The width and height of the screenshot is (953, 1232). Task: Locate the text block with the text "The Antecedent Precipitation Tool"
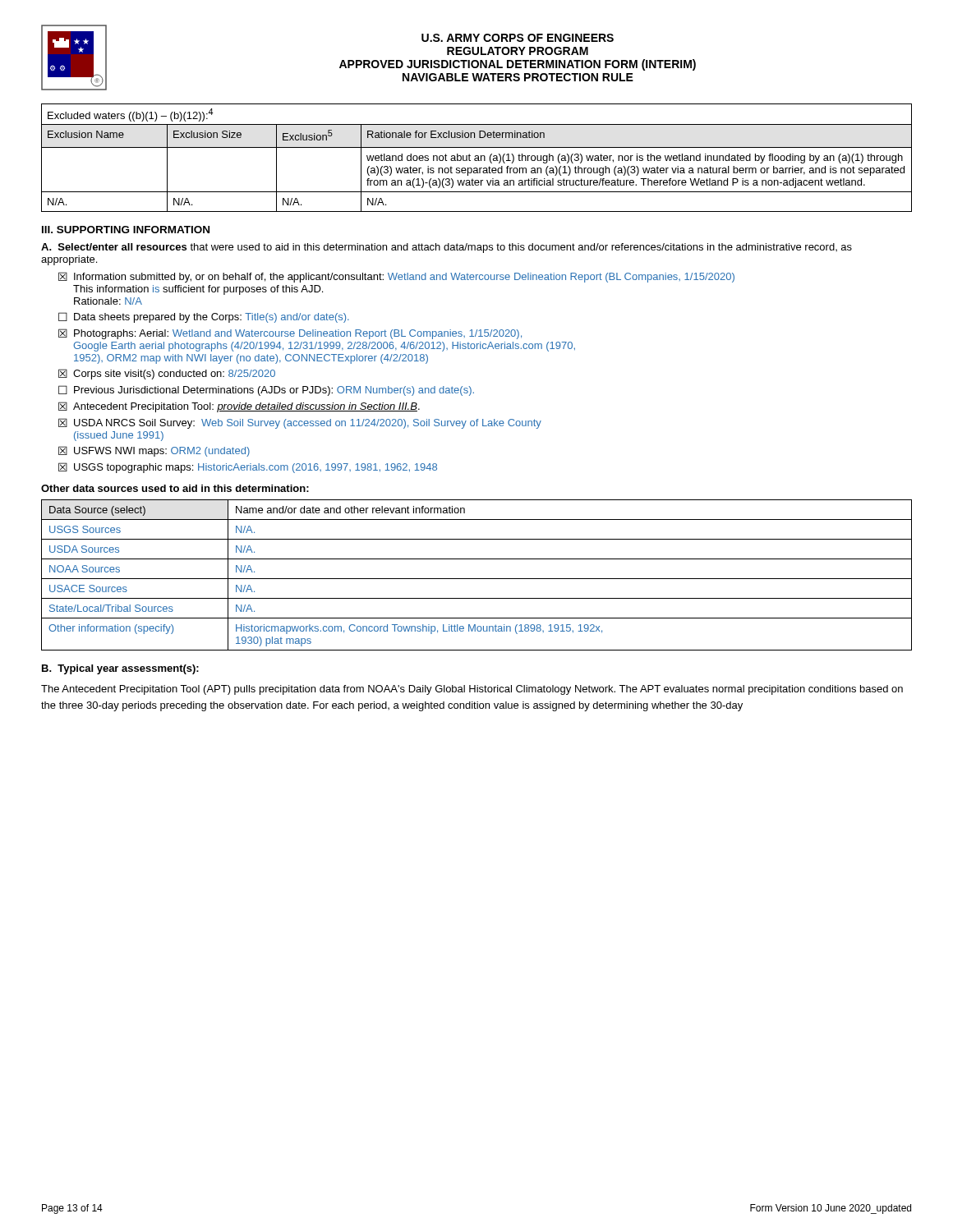(x=472, y=697)
